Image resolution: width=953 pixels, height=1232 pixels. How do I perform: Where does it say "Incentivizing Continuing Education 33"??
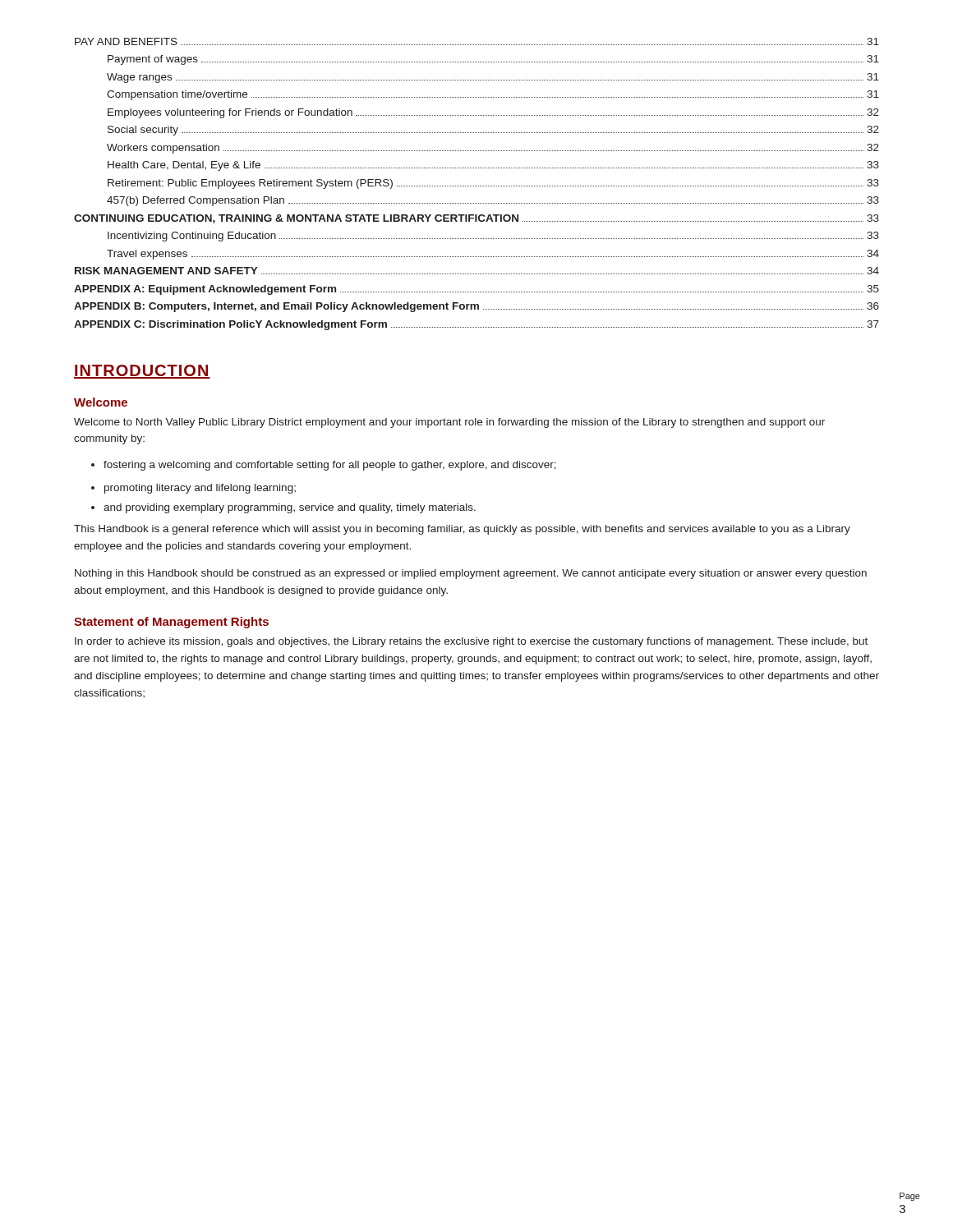[x=493, y=234]
